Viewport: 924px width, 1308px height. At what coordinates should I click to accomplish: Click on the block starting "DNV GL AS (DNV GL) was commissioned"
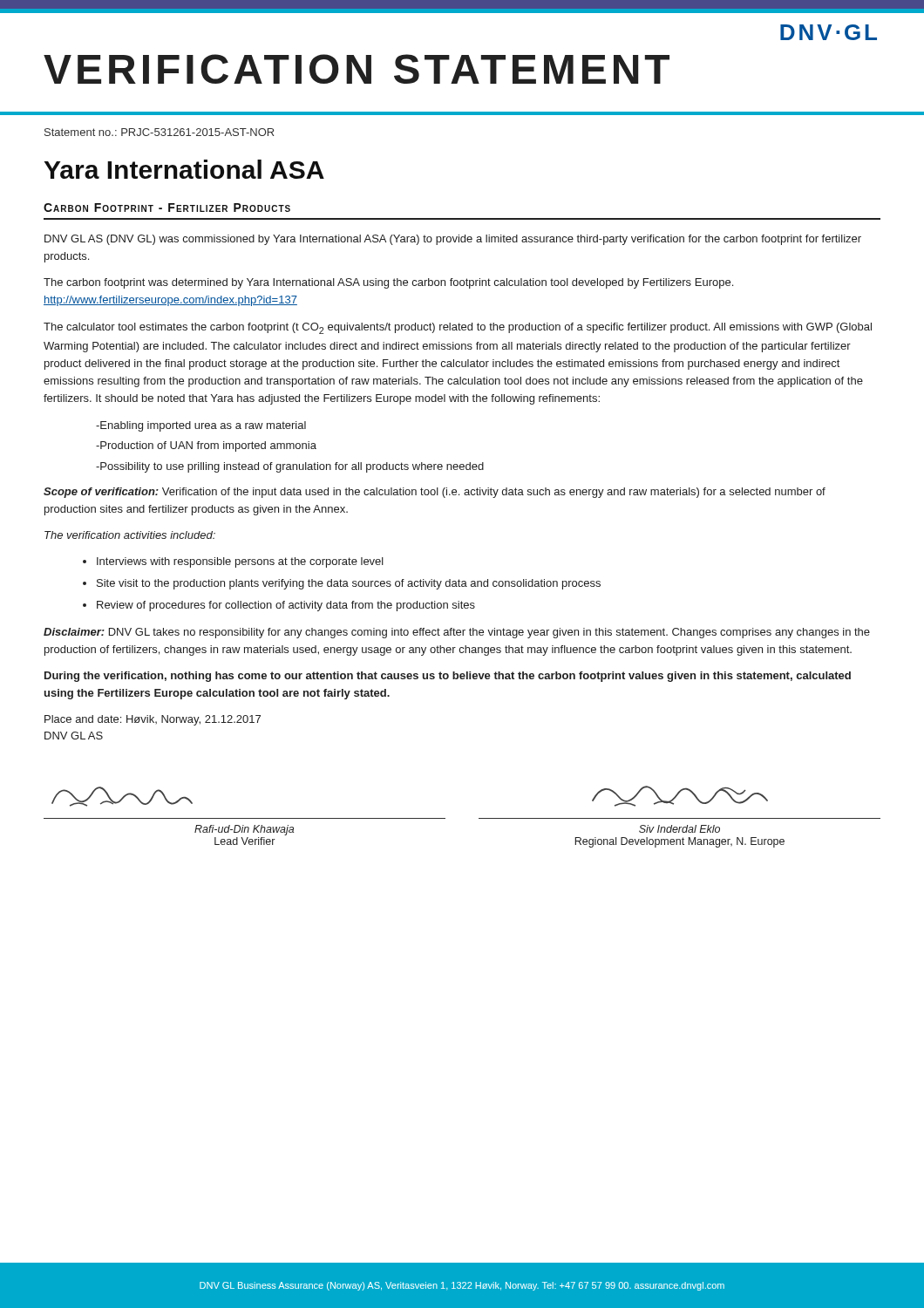pos(462,248)
